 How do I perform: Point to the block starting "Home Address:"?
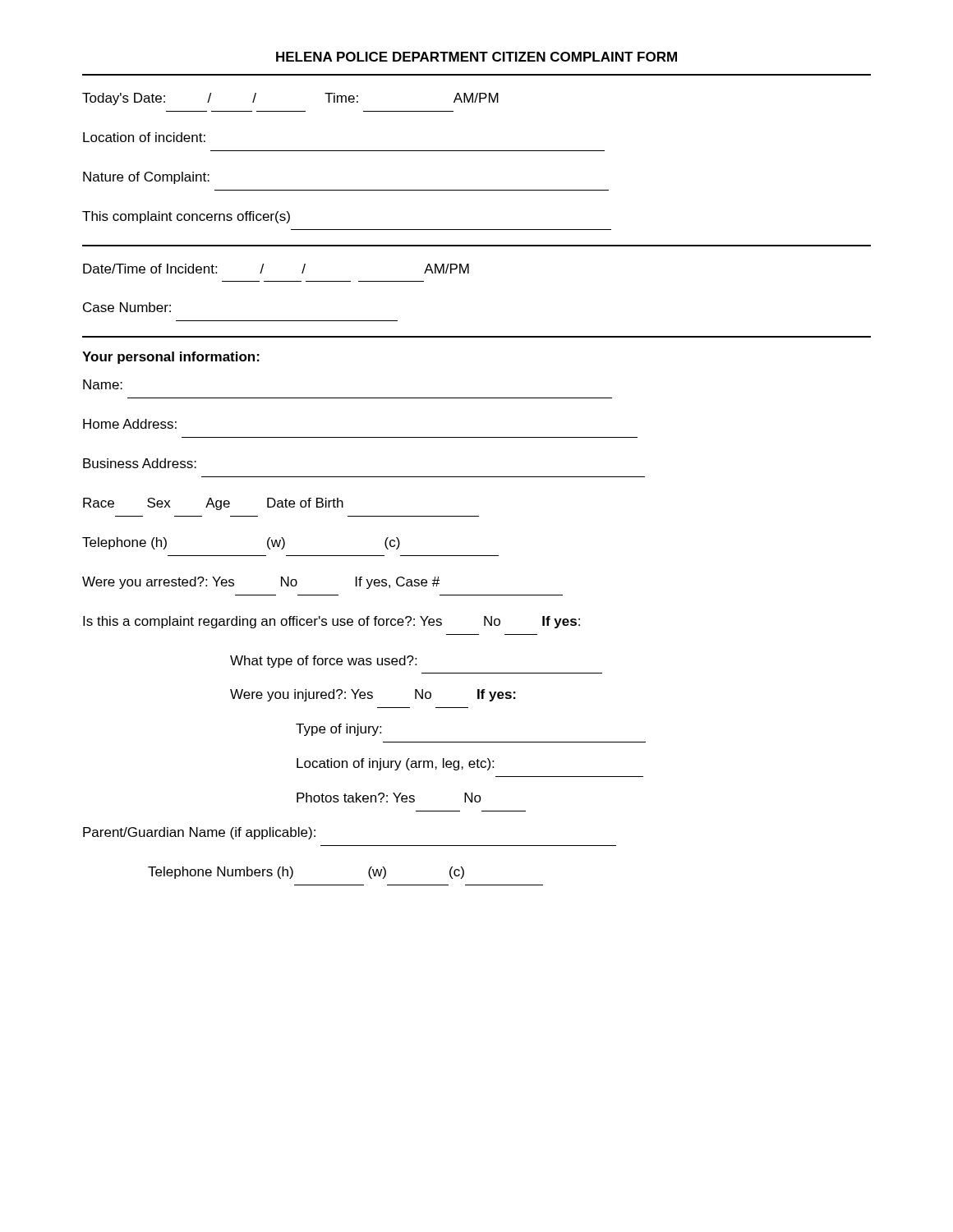(360, 426)
